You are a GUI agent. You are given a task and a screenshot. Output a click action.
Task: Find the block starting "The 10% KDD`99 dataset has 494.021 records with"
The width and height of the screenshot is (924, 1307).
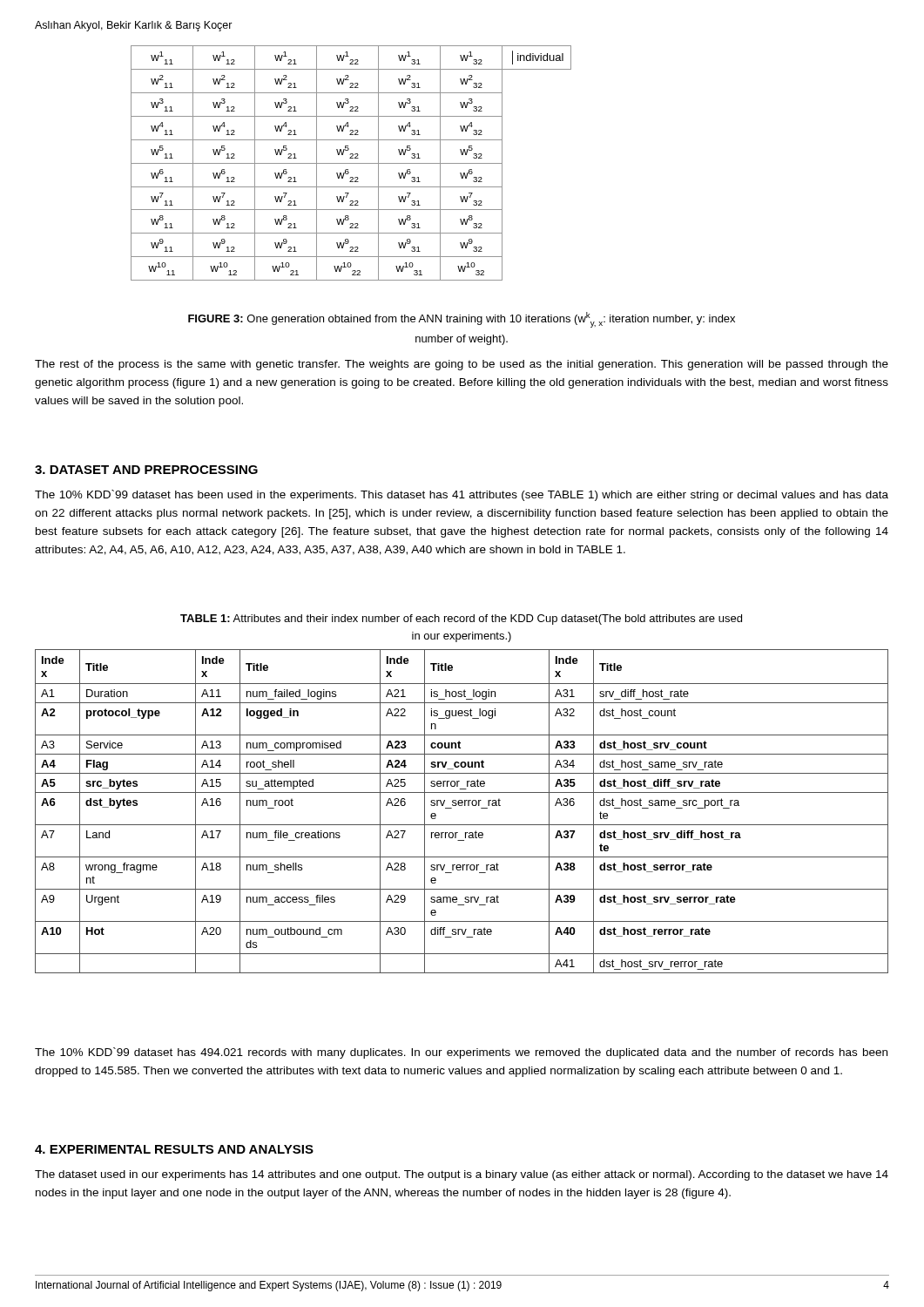(x=462, y=1061)
